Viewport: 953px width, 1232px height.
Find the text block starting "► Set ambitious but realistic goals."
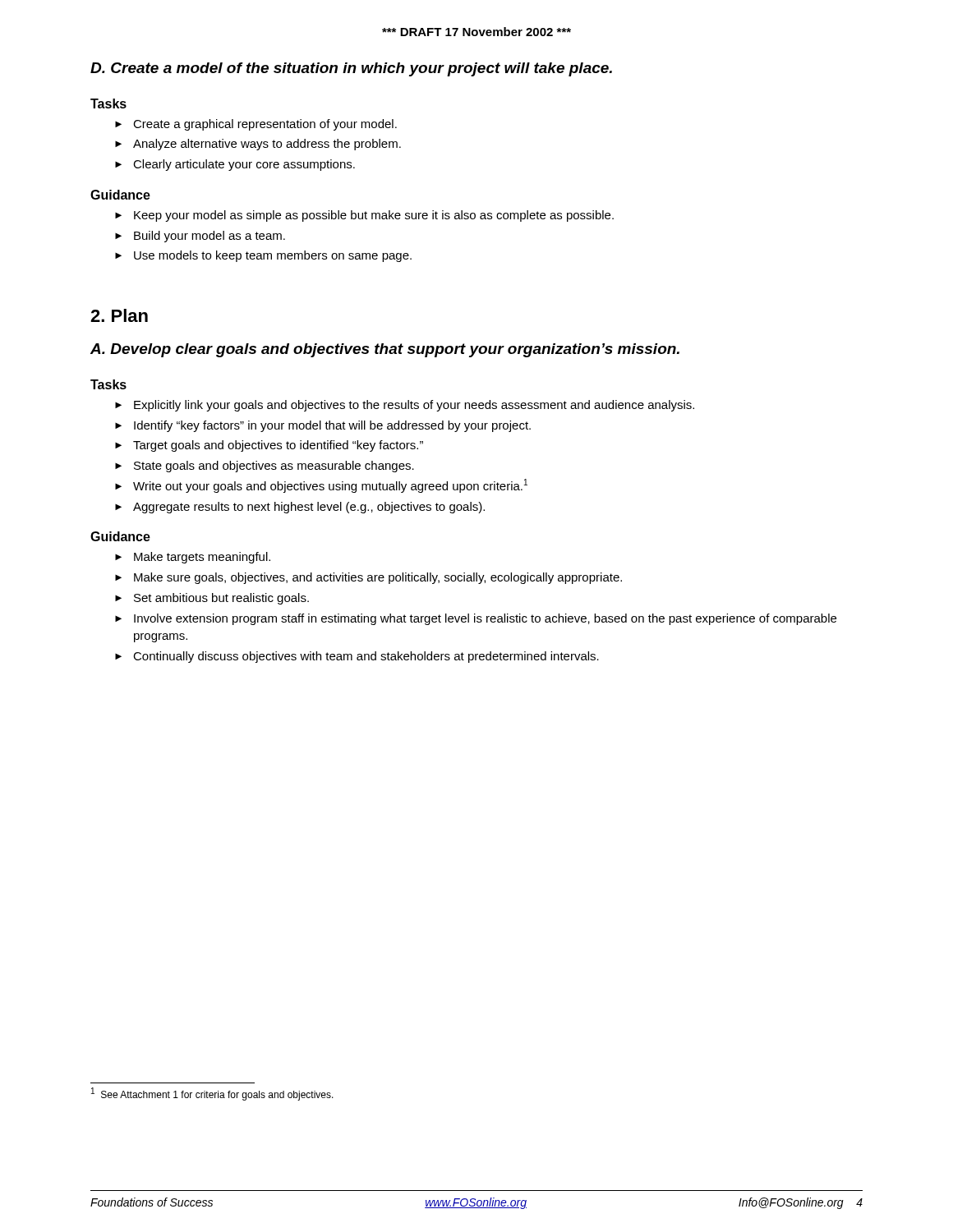click(212, 599)
